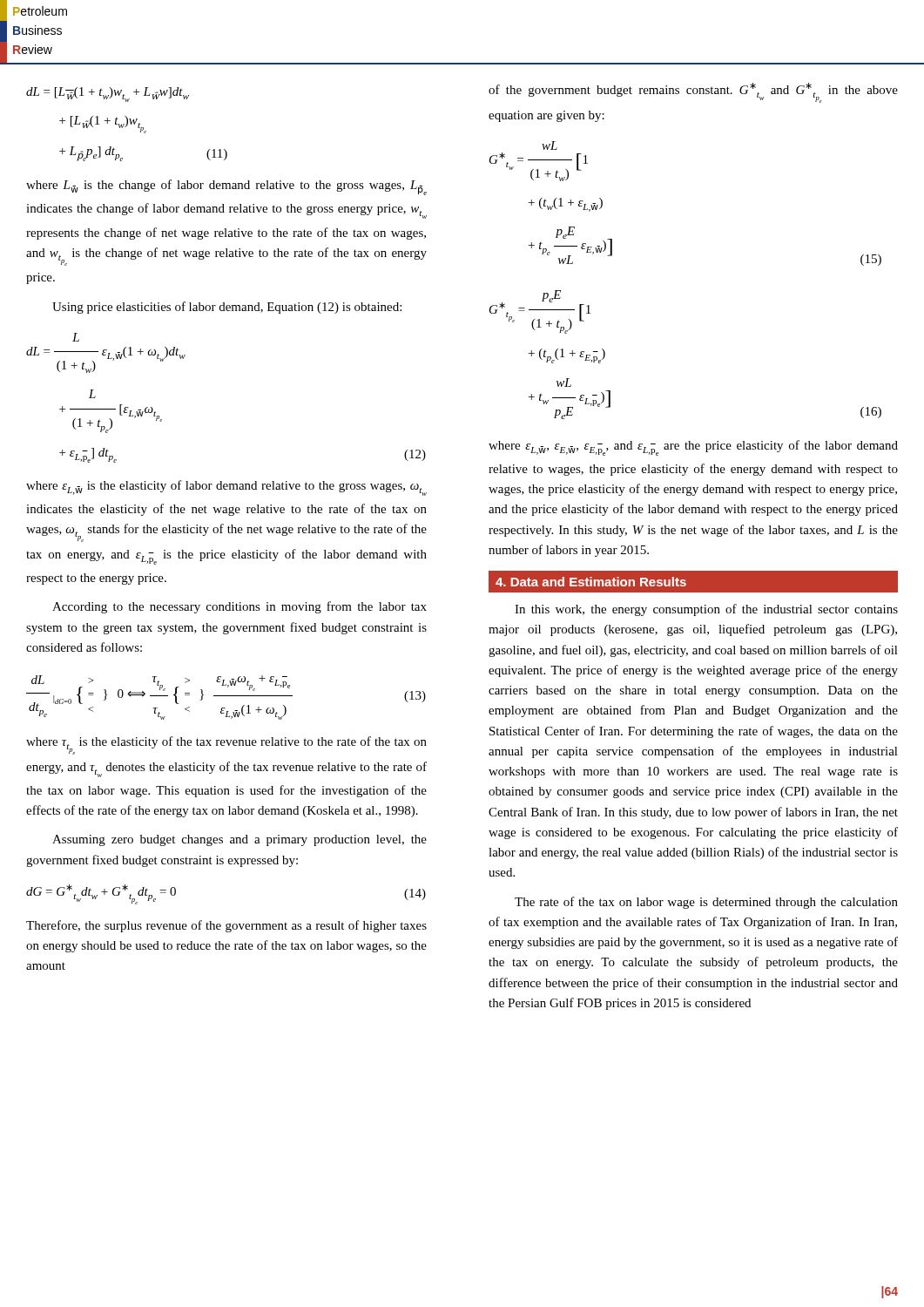Navigate to the passage starting "where Lw̄ is the change of labor"
The image size is (924, 1307).
click(x=226, y=232)
